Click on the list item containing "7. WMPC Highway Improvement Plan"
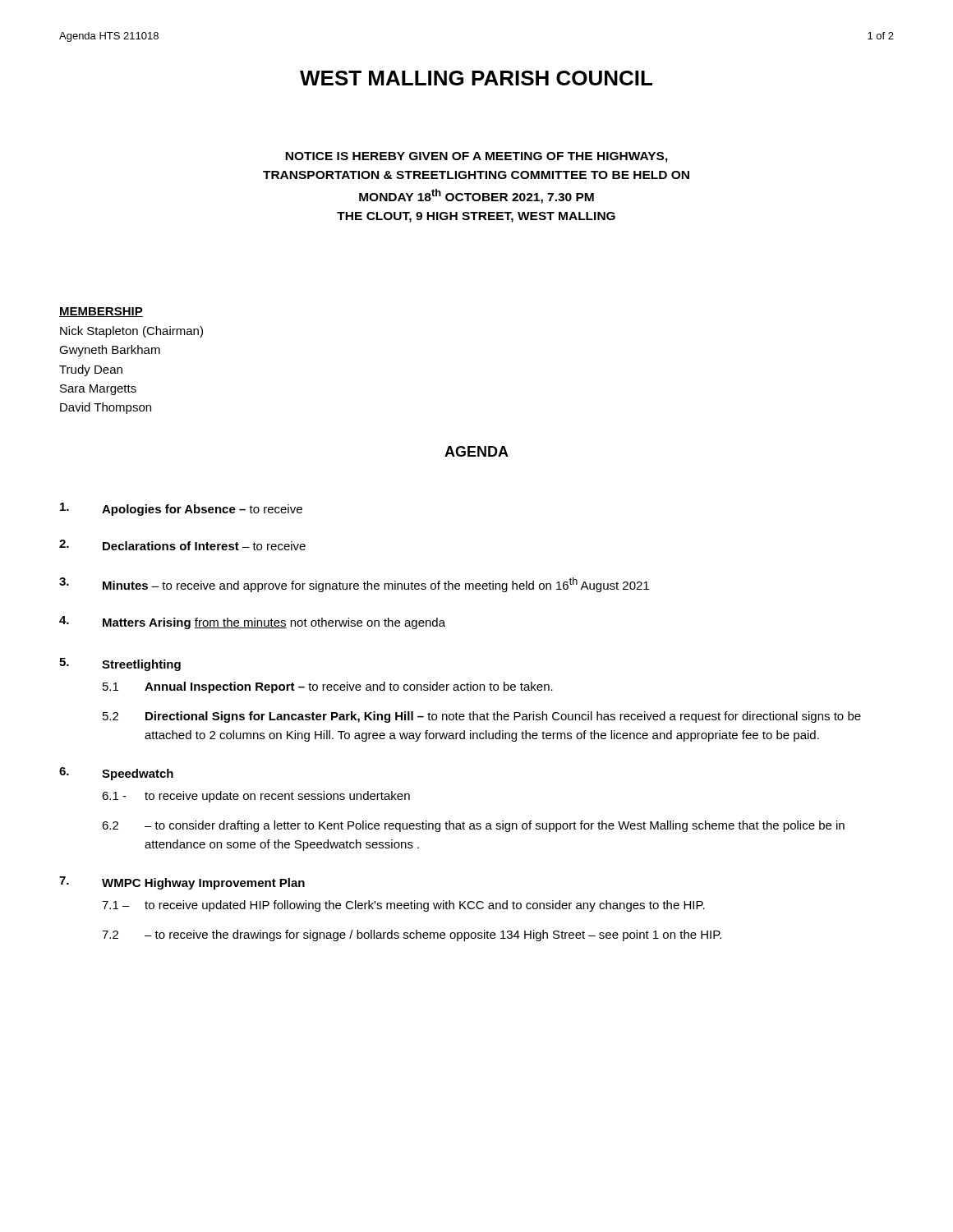Image resolution: width=953 pixels, height=1232 pixels. click(x=476, y=908)
